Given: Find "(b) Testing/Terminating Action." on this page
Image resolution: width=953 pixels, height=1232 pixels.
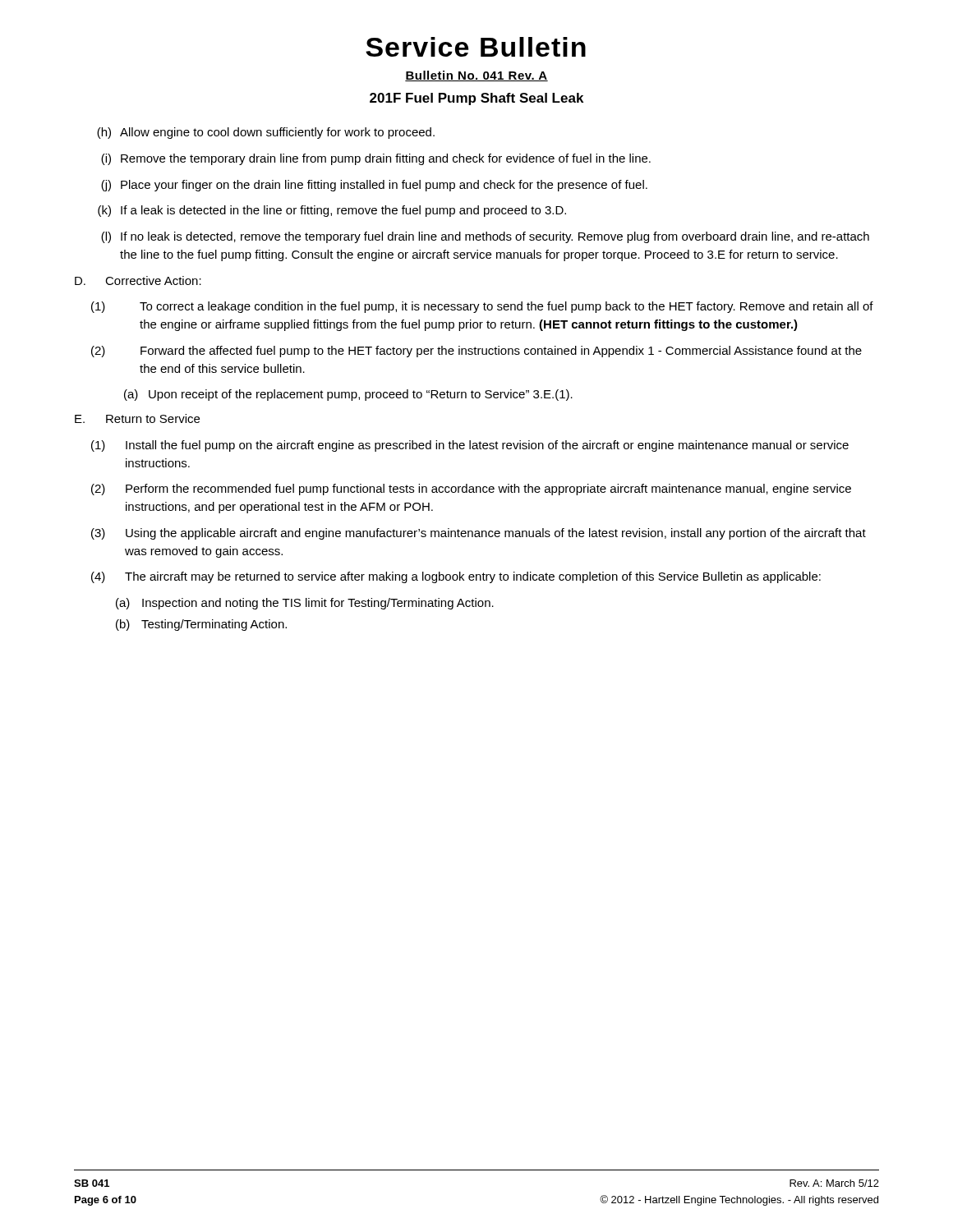Looking at the screenshot, I should click(201, 625).
